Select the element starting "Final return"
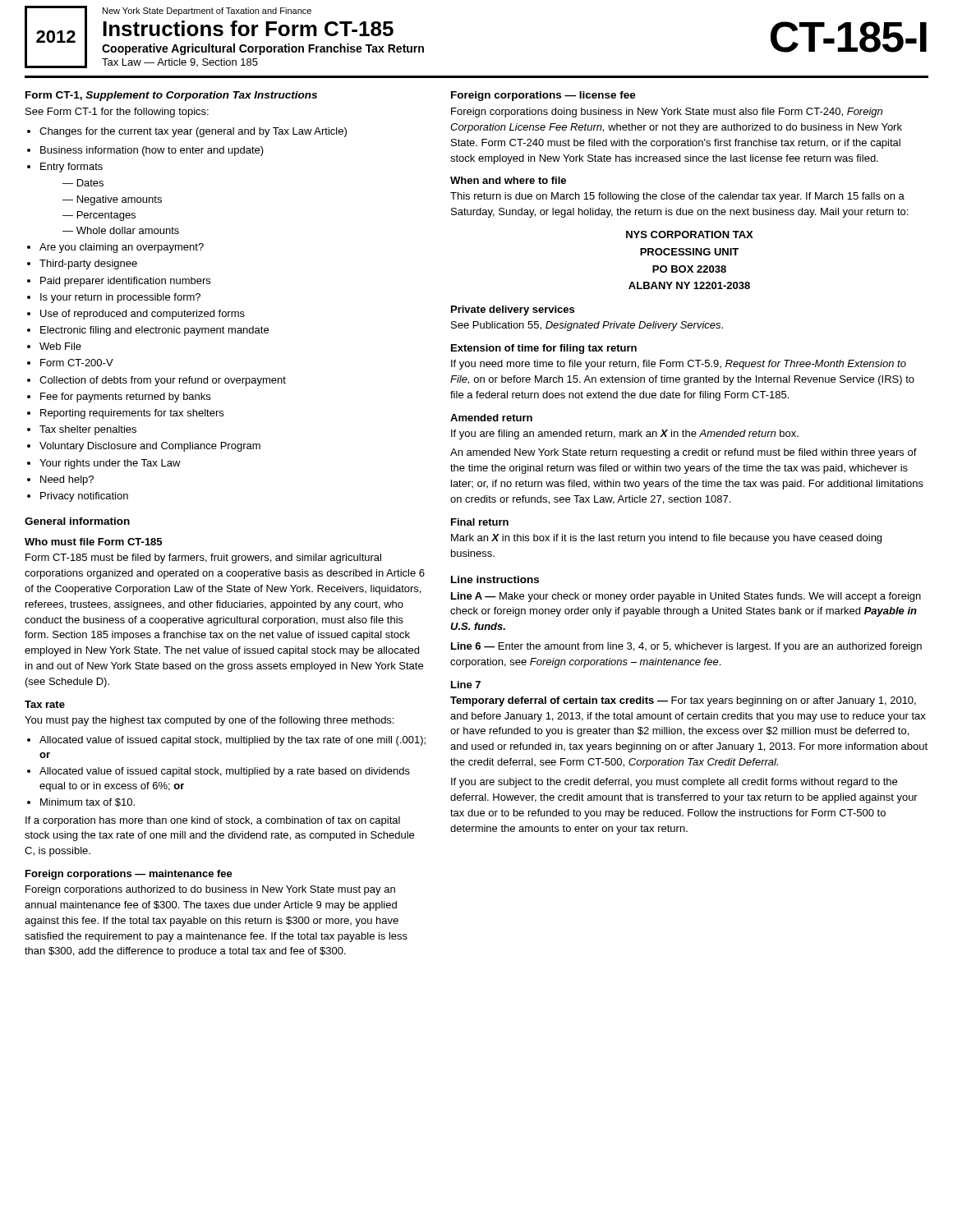This screenshot has width=953, height=1232. (480, 522)
